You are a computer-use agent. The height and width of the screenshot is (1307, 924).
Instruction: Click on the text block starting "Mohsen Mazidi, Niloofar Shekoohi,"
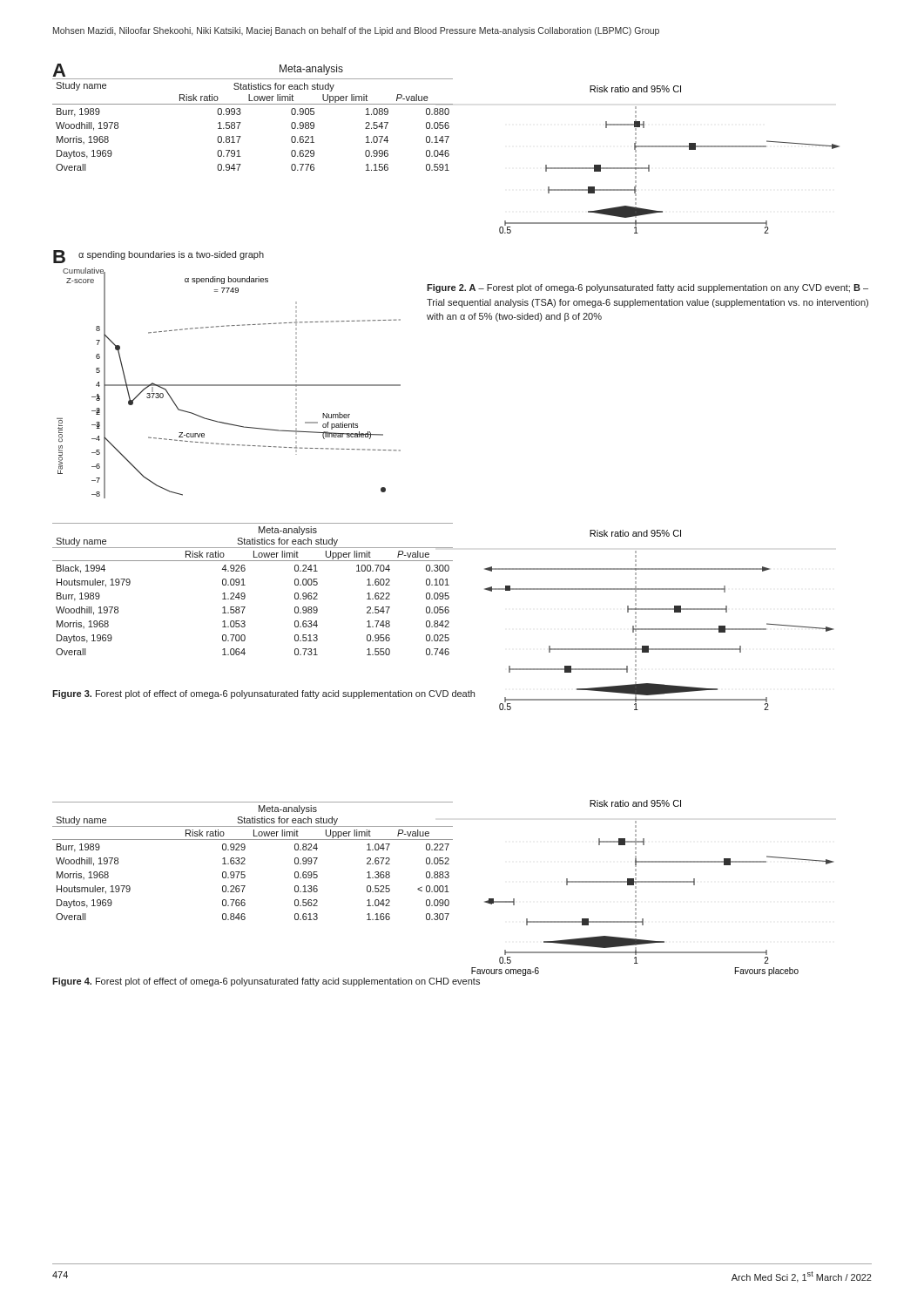click(356, 30)
